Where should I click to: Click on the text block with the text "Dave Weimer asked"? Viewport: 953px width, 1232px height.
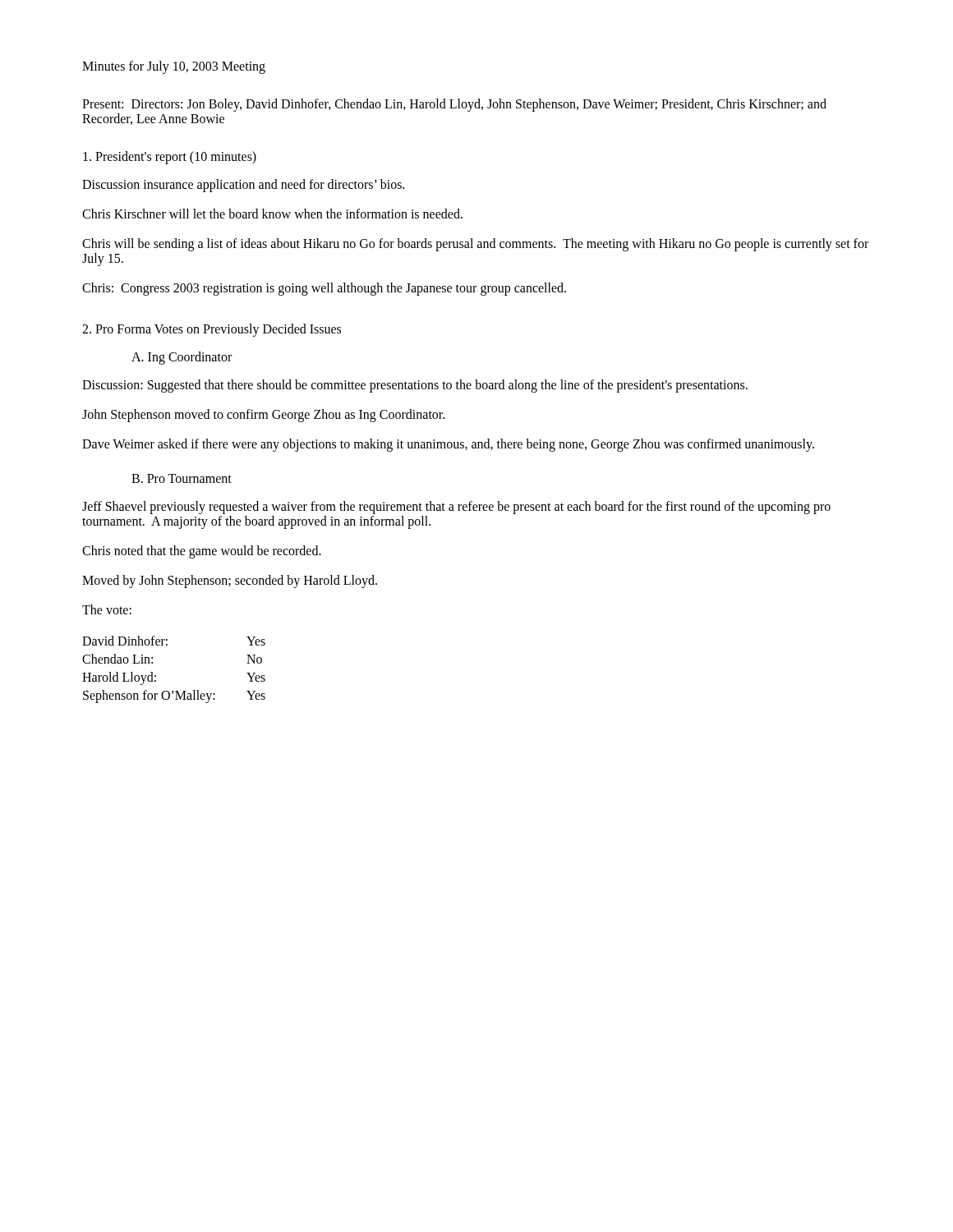[449, 444]
